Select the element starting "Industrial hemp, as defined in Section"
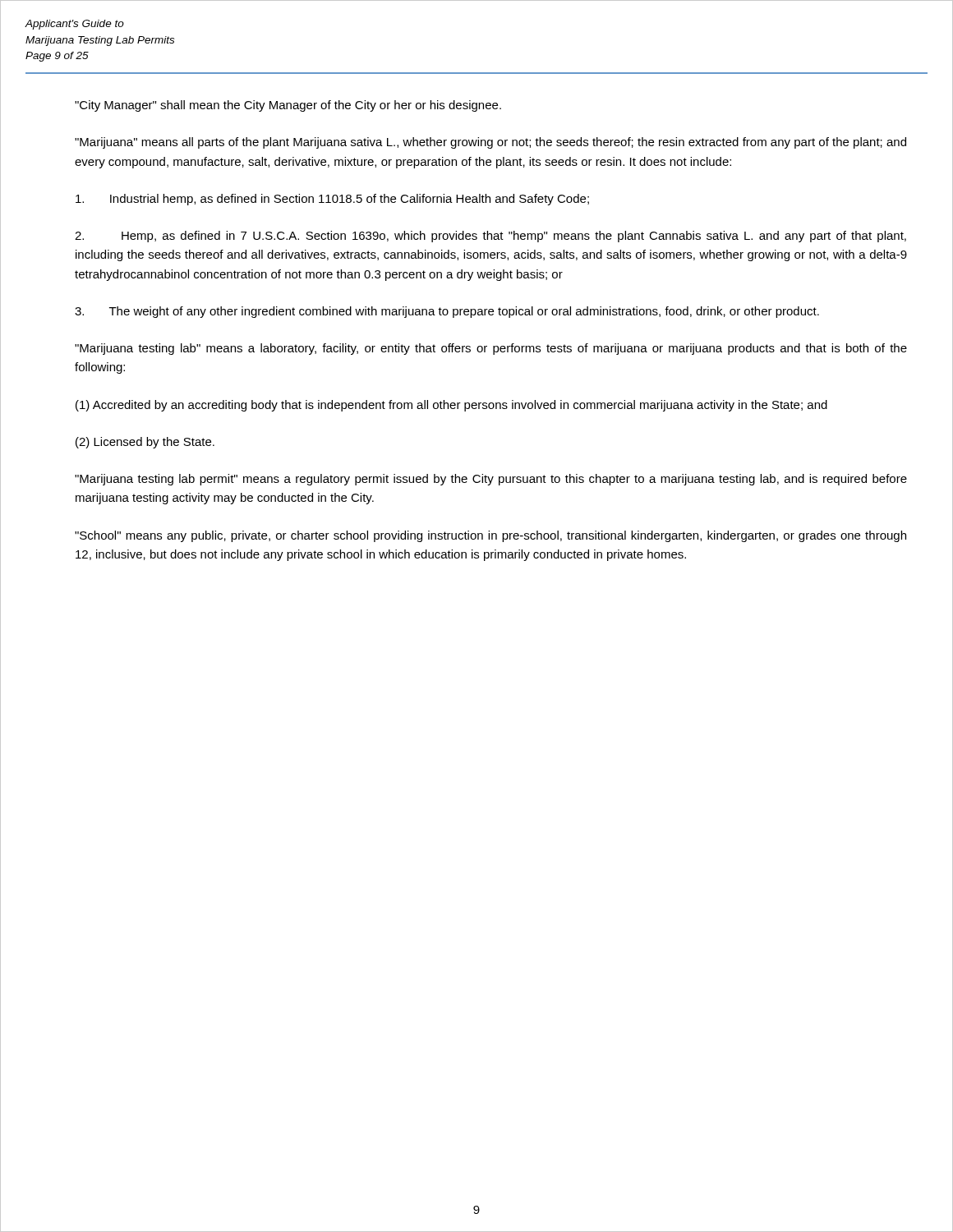Viewport: 953px width, 1232px height. [x=332, y=198]
